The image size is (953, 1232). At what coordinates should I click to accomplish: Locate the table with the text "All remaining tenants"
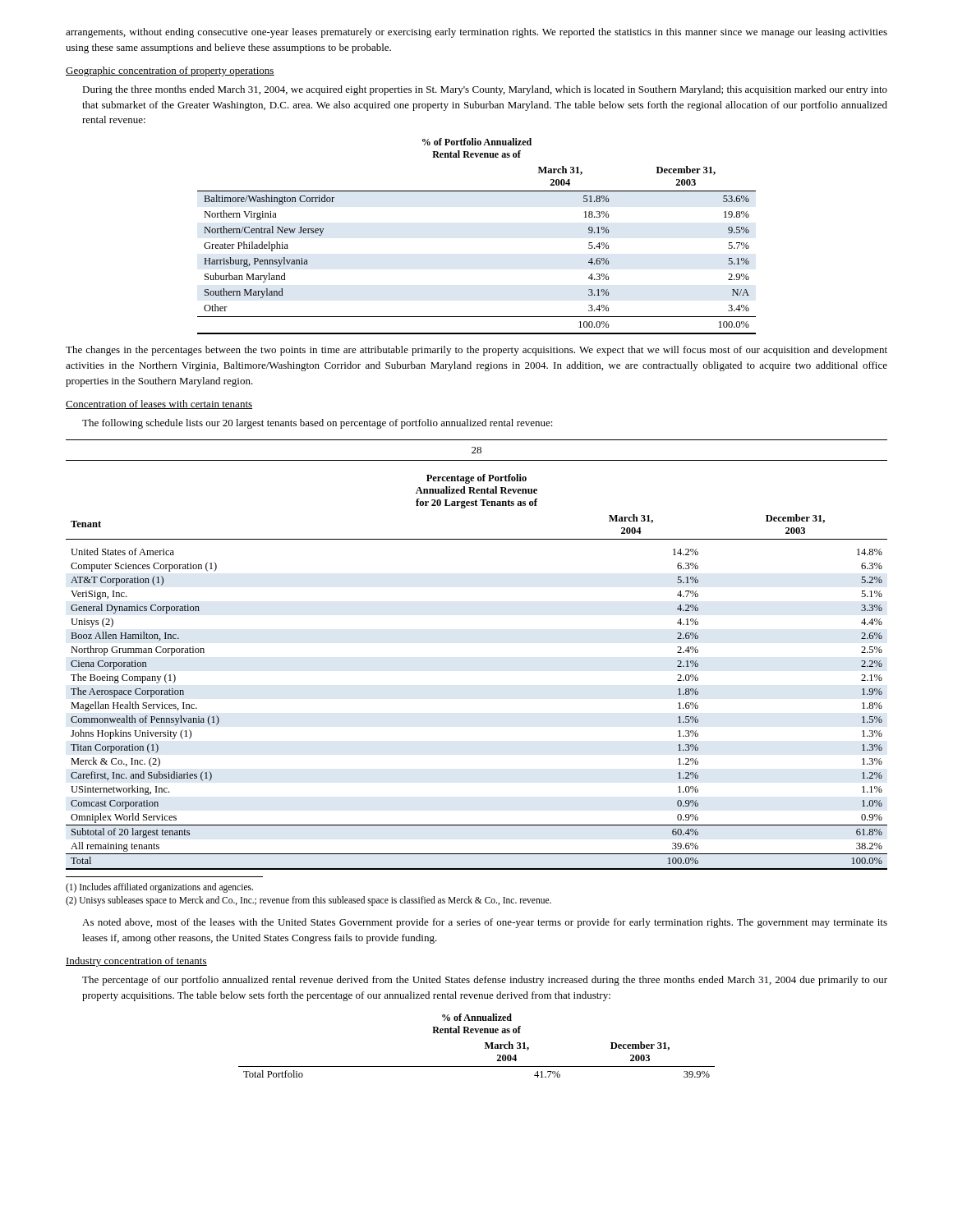click(476, 671)
